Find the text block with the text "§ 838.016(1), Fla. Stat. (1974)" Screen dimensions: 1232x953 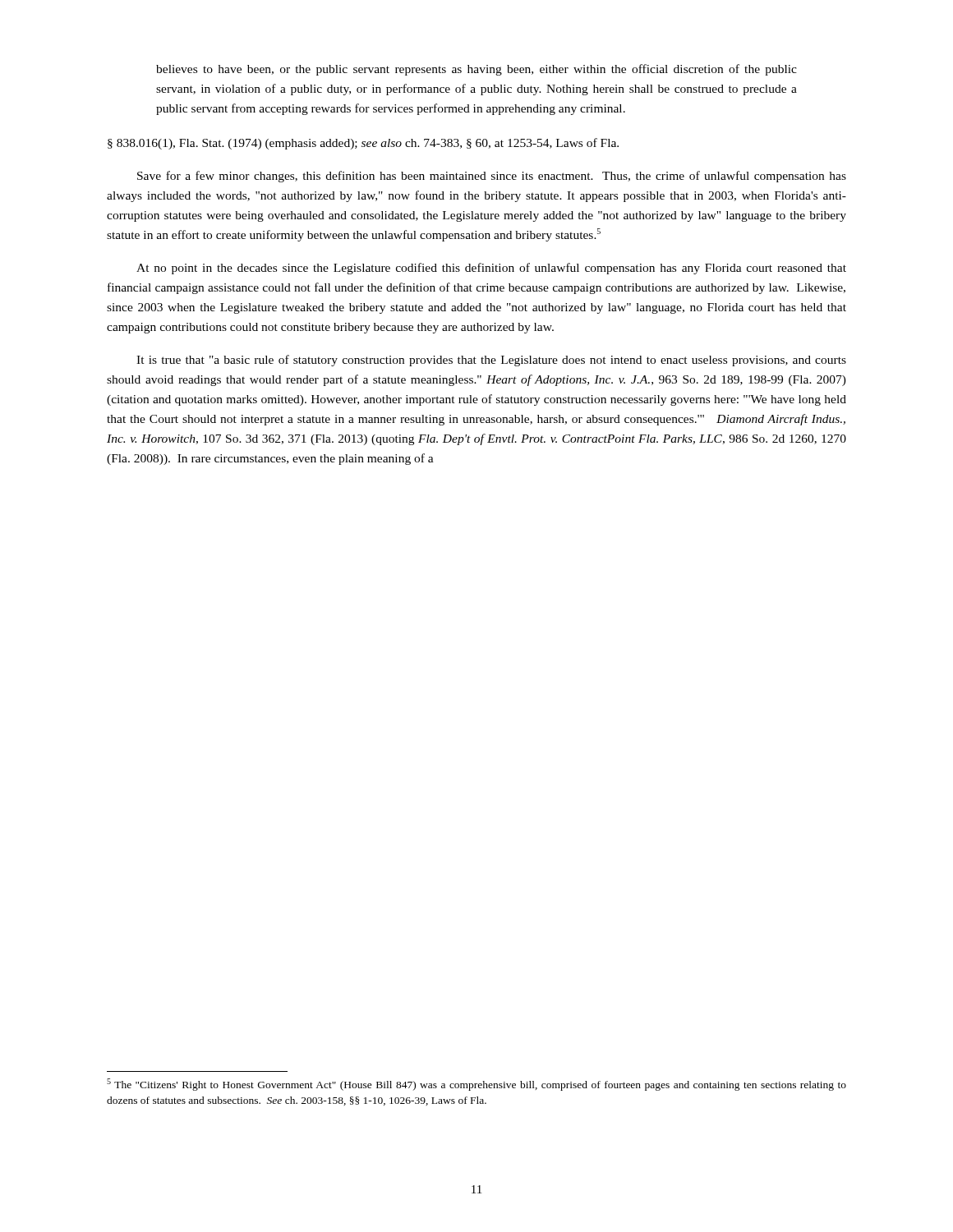click(476, 143)
